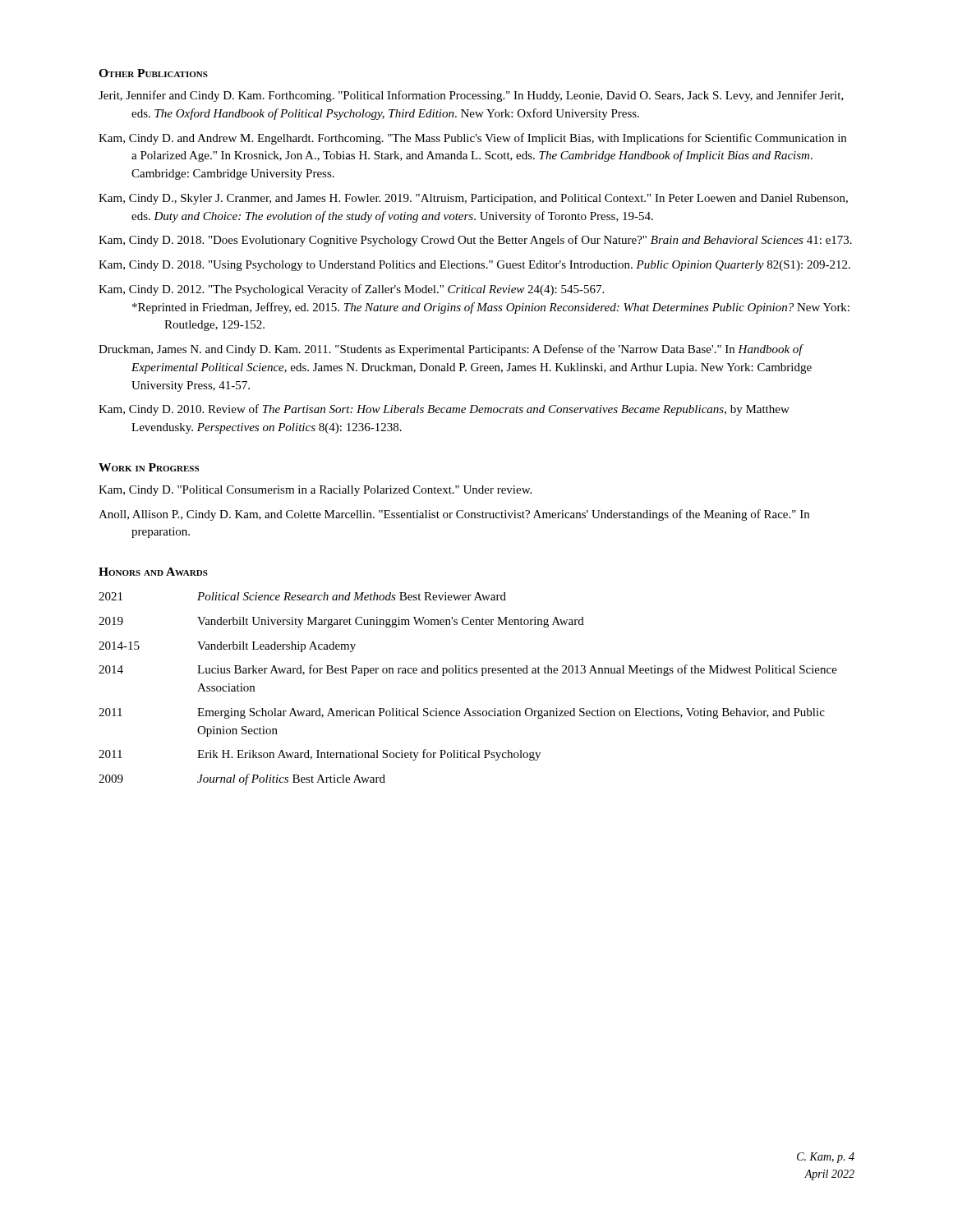The image size is (953, 1232).
Task: Click on the block starting "Honors and Awards"
Action: tap(153, 571)
